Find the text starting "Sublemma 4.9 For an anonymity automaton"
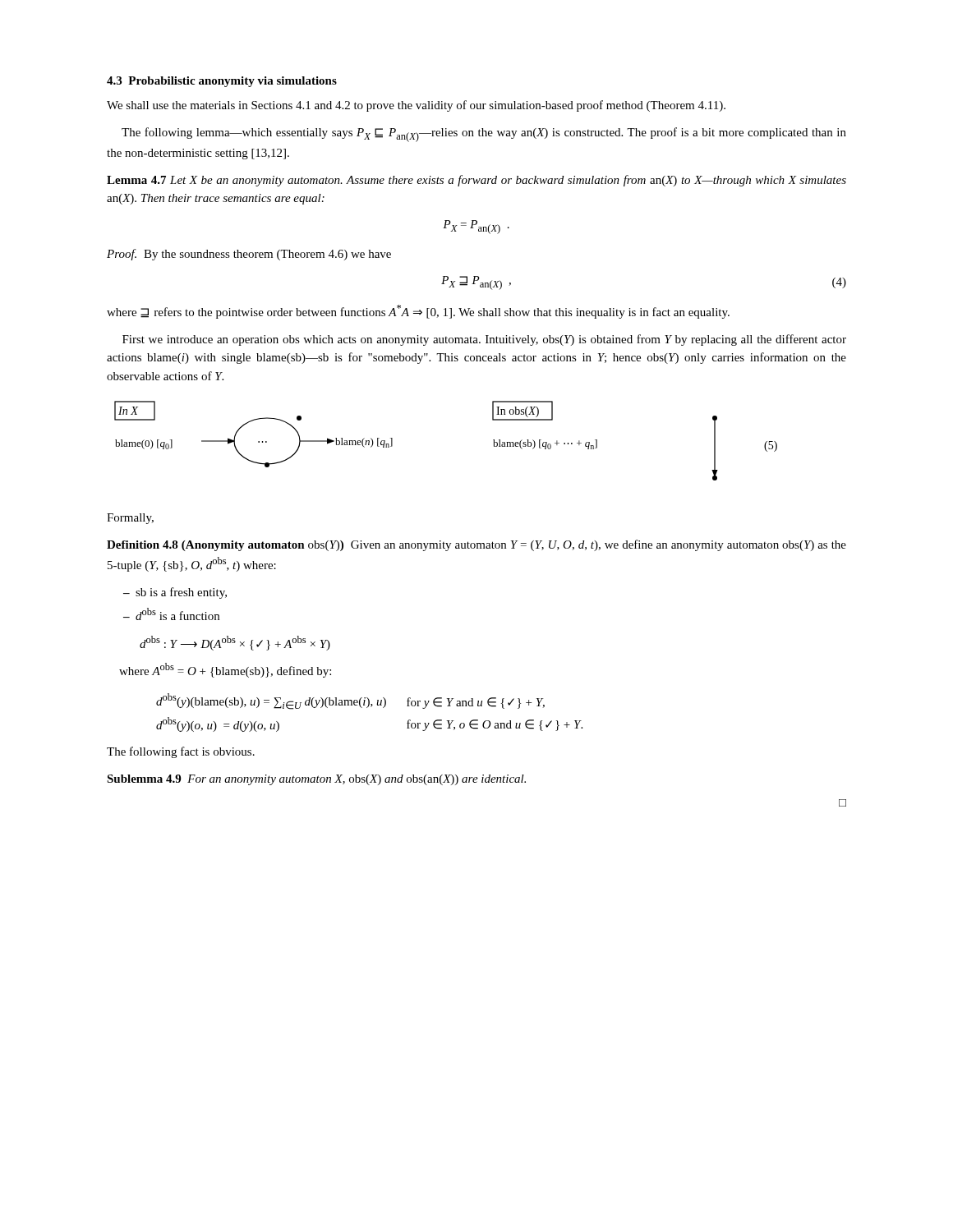This screenshot has height=1232, width=953. [317, 778]
